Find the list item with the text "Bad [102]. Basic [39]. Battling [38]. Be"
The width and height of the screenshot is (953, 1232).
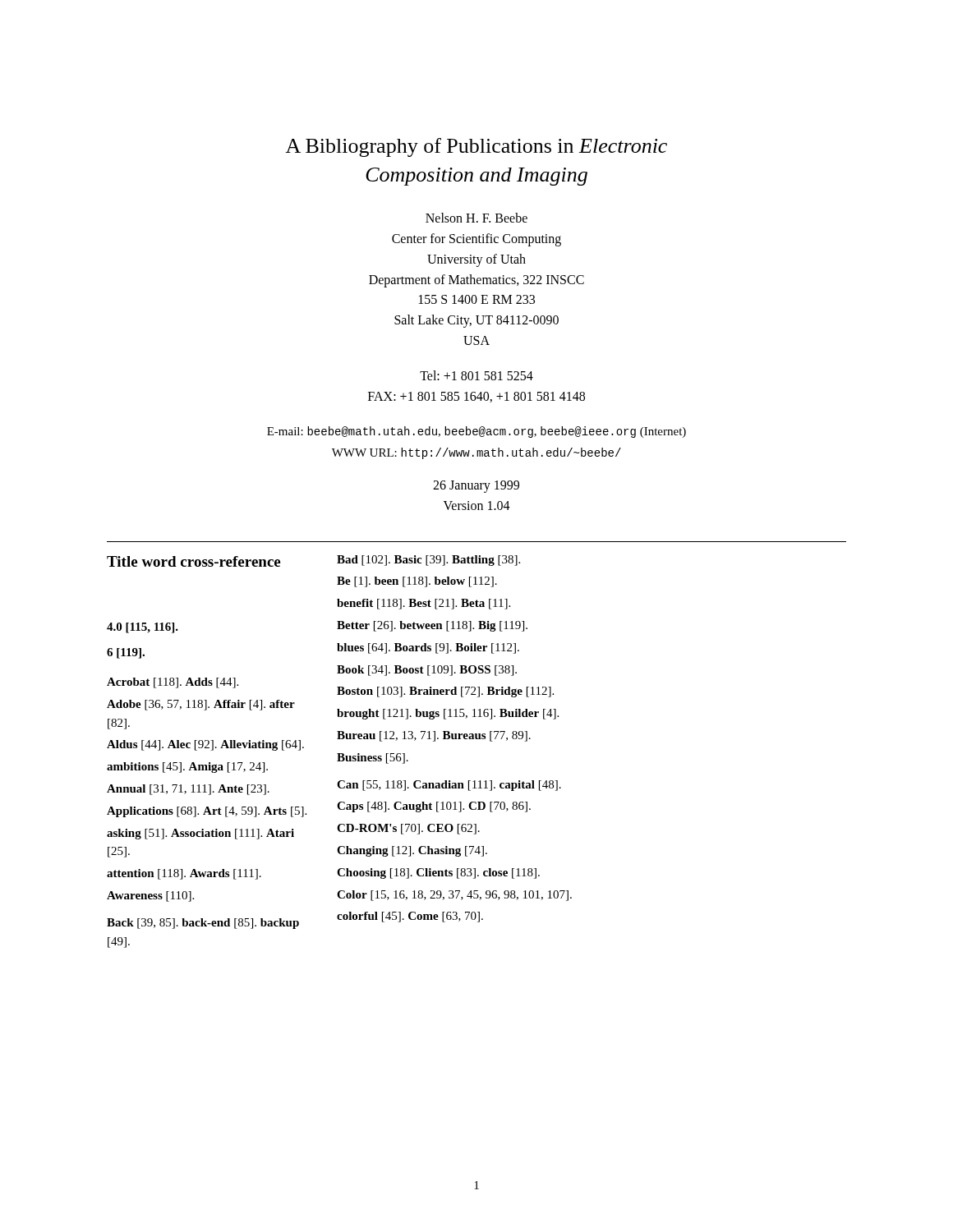(x=428, y=561)
